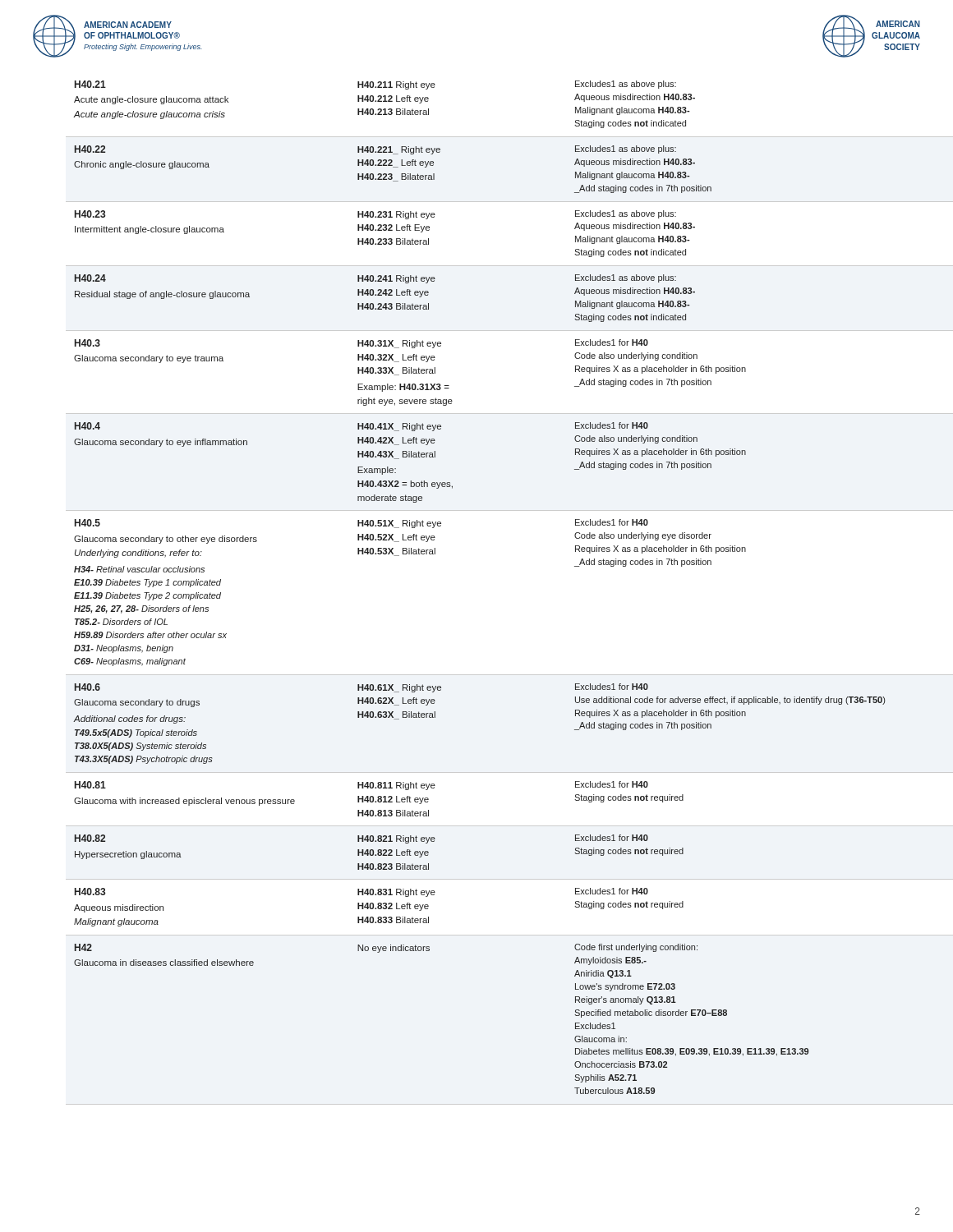Select the table that reads "H40.21"
This screenshot has height=1232, width=953.
point(476,589)
